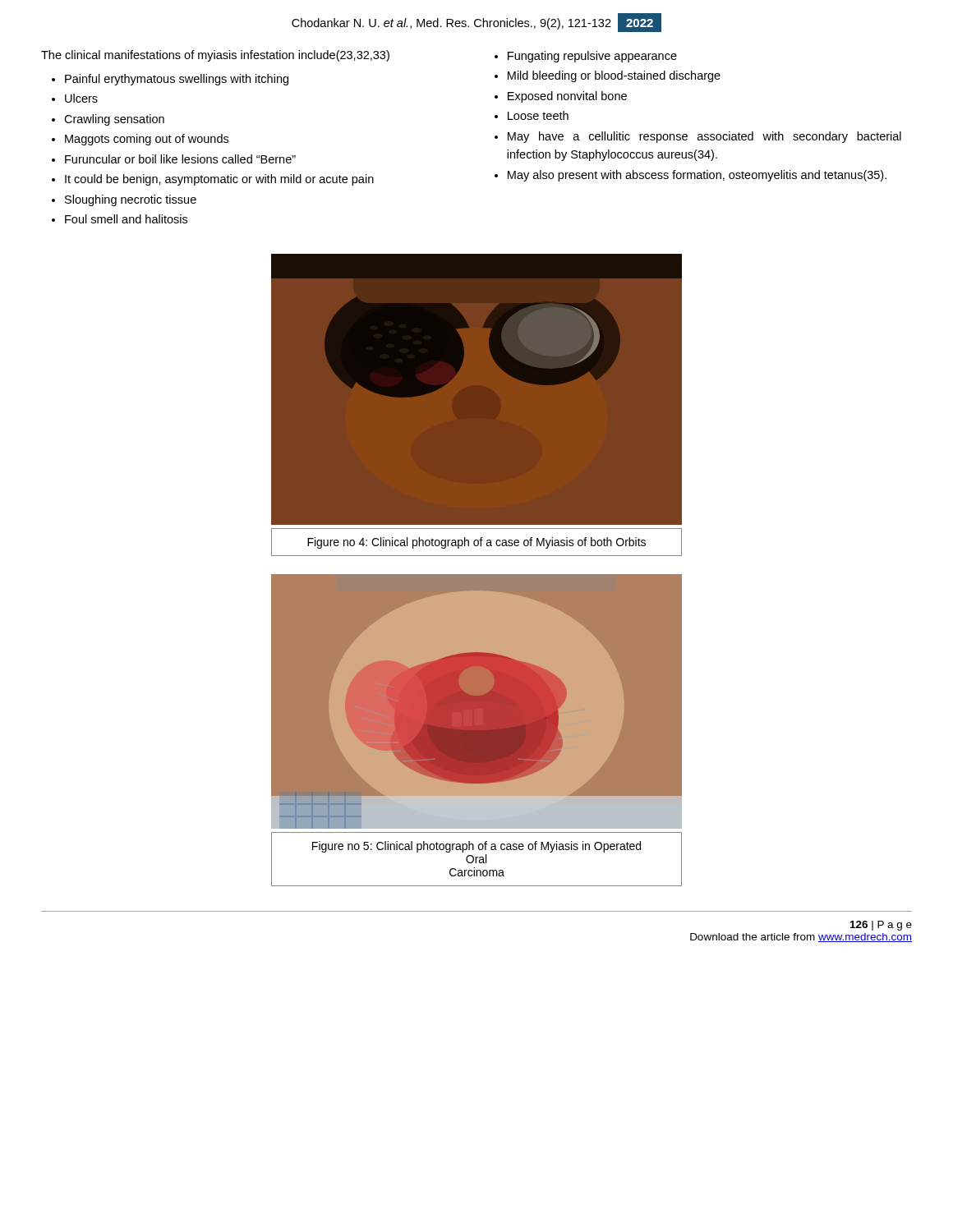The image size is (953, 1232).
Task: Navigate to the passage starting "Crawling sensation"
Action: [x=114, y=119]
